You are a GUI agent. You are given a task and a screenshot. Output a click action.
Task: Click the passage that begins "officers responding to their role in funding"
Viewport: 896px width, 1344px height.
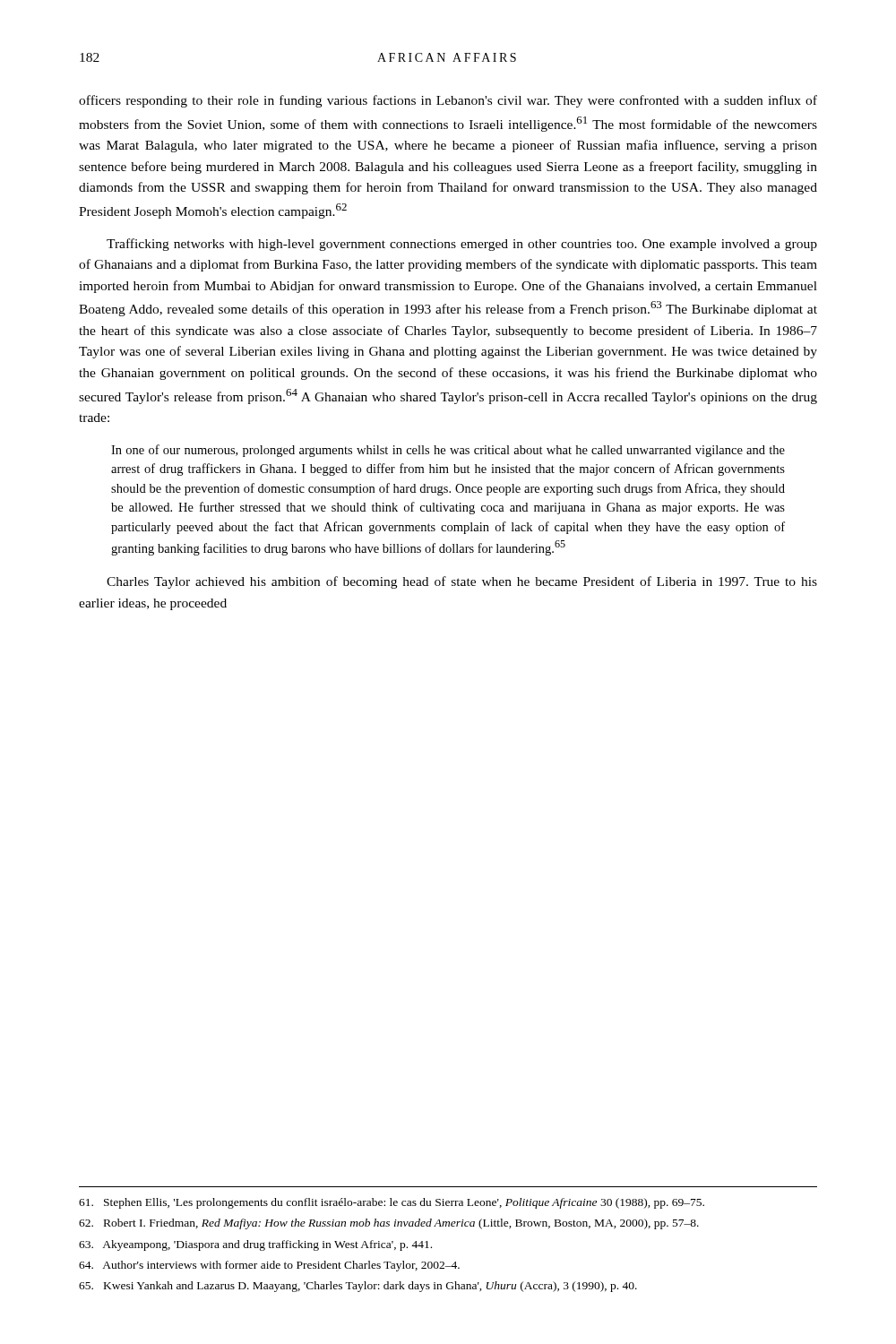point(448,156)
